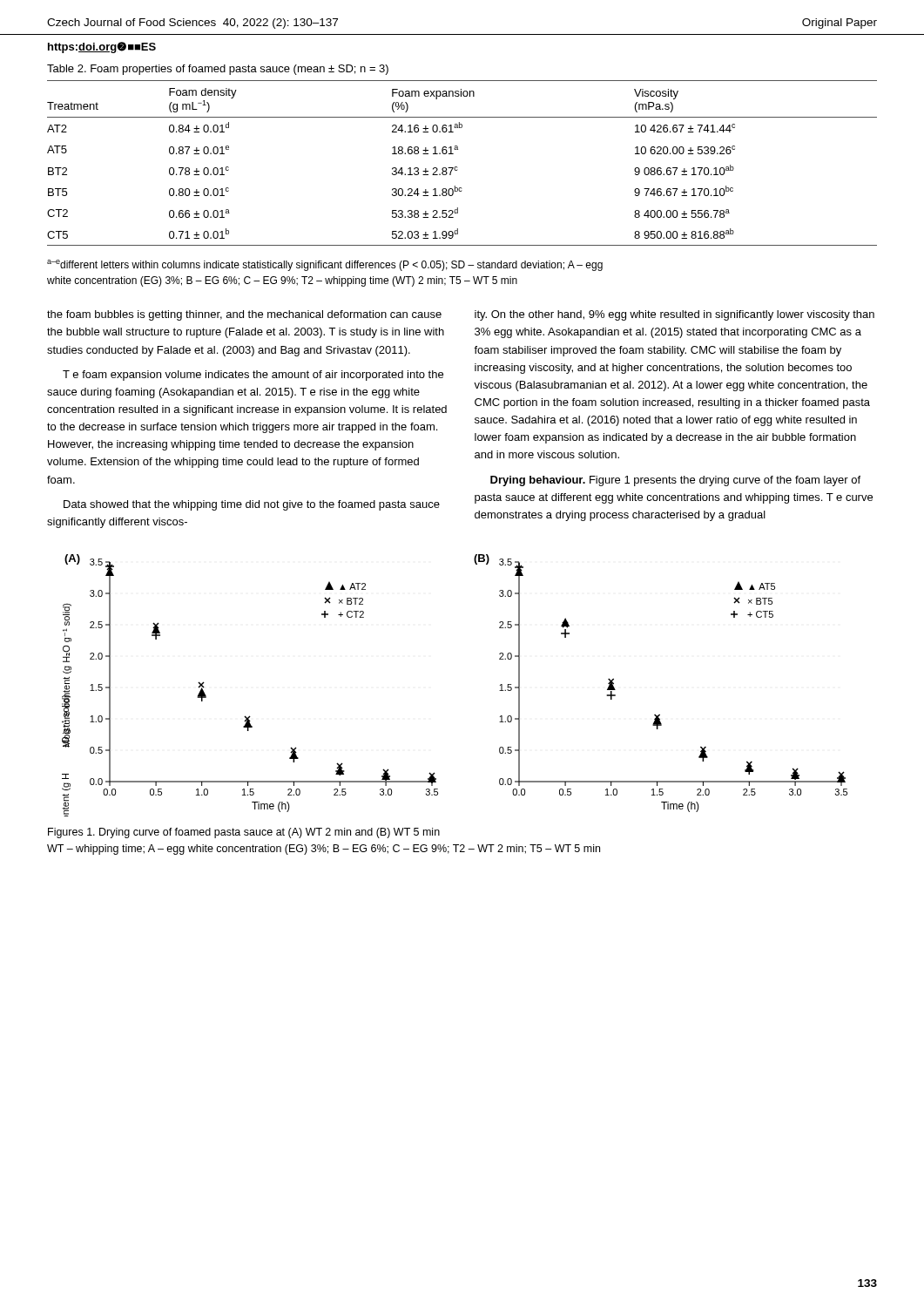924x1307 pixels.
Task: Point to the caption beginning "Figures 1. Drying curve of"
Action: pyautogui.click(x=243, y=832)
